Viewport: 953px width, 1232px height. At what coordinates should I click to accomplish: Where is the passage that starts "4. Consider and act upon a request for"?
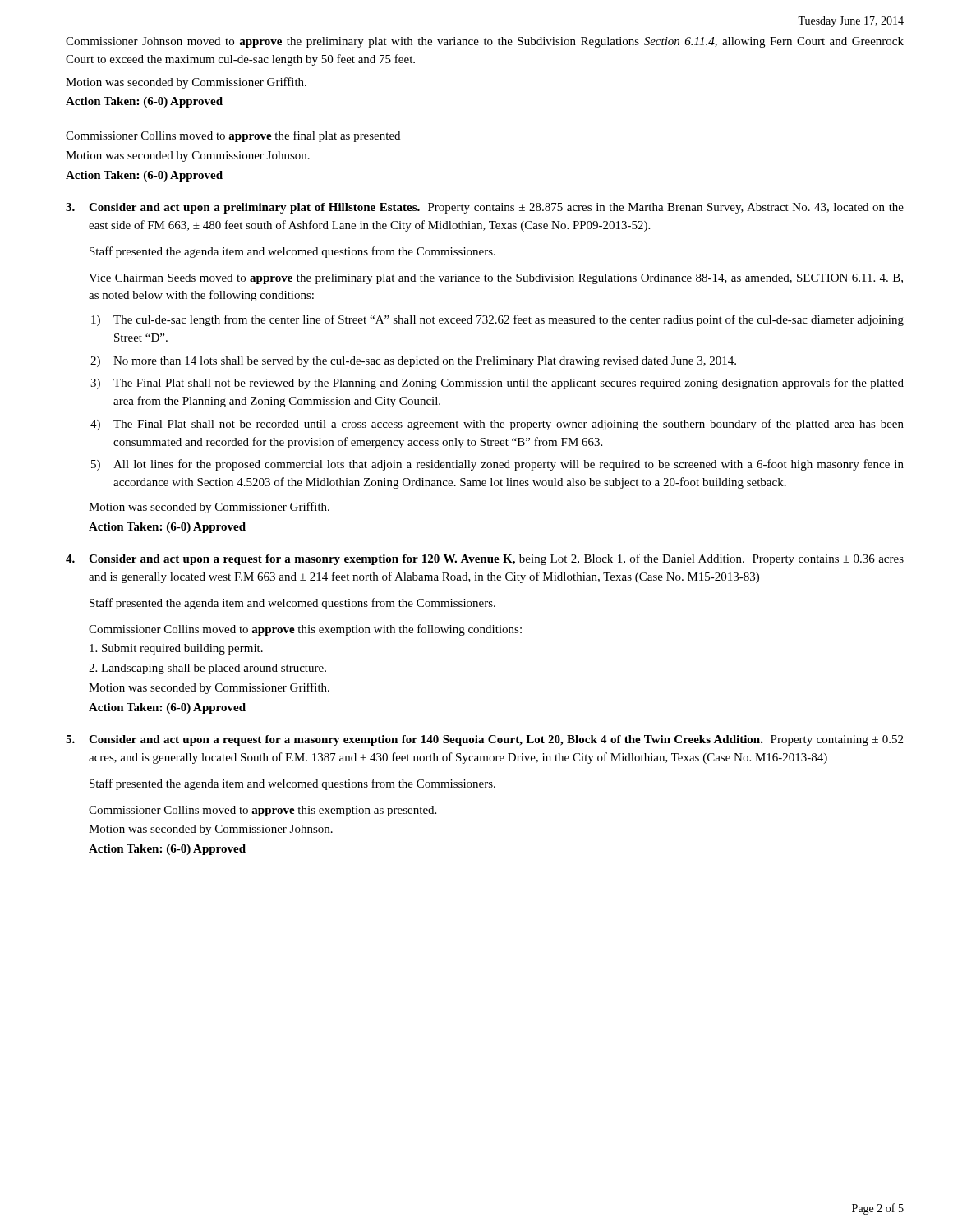485,568
